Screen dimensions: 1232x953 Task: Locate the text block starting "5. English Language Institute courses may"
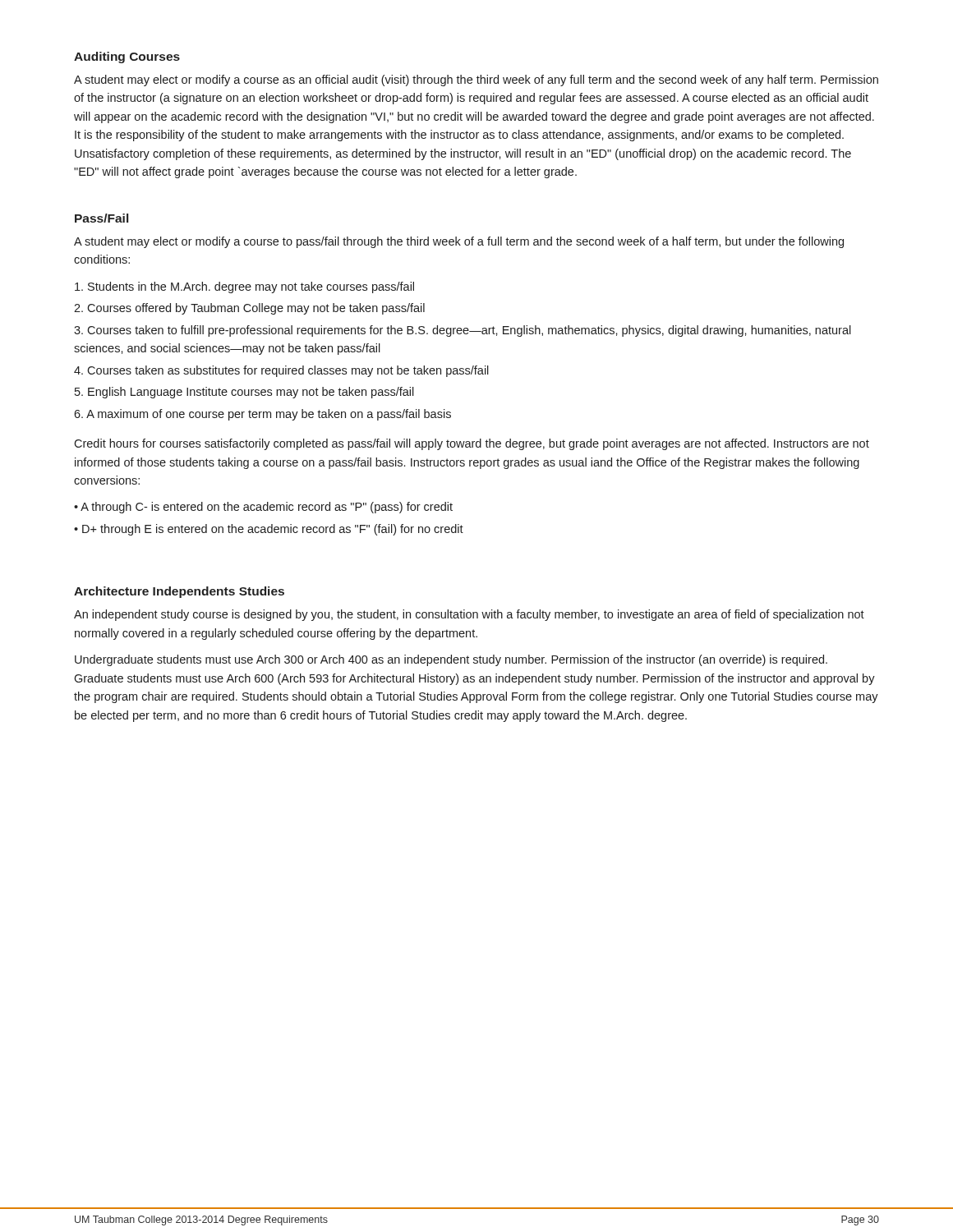(244, 392)
